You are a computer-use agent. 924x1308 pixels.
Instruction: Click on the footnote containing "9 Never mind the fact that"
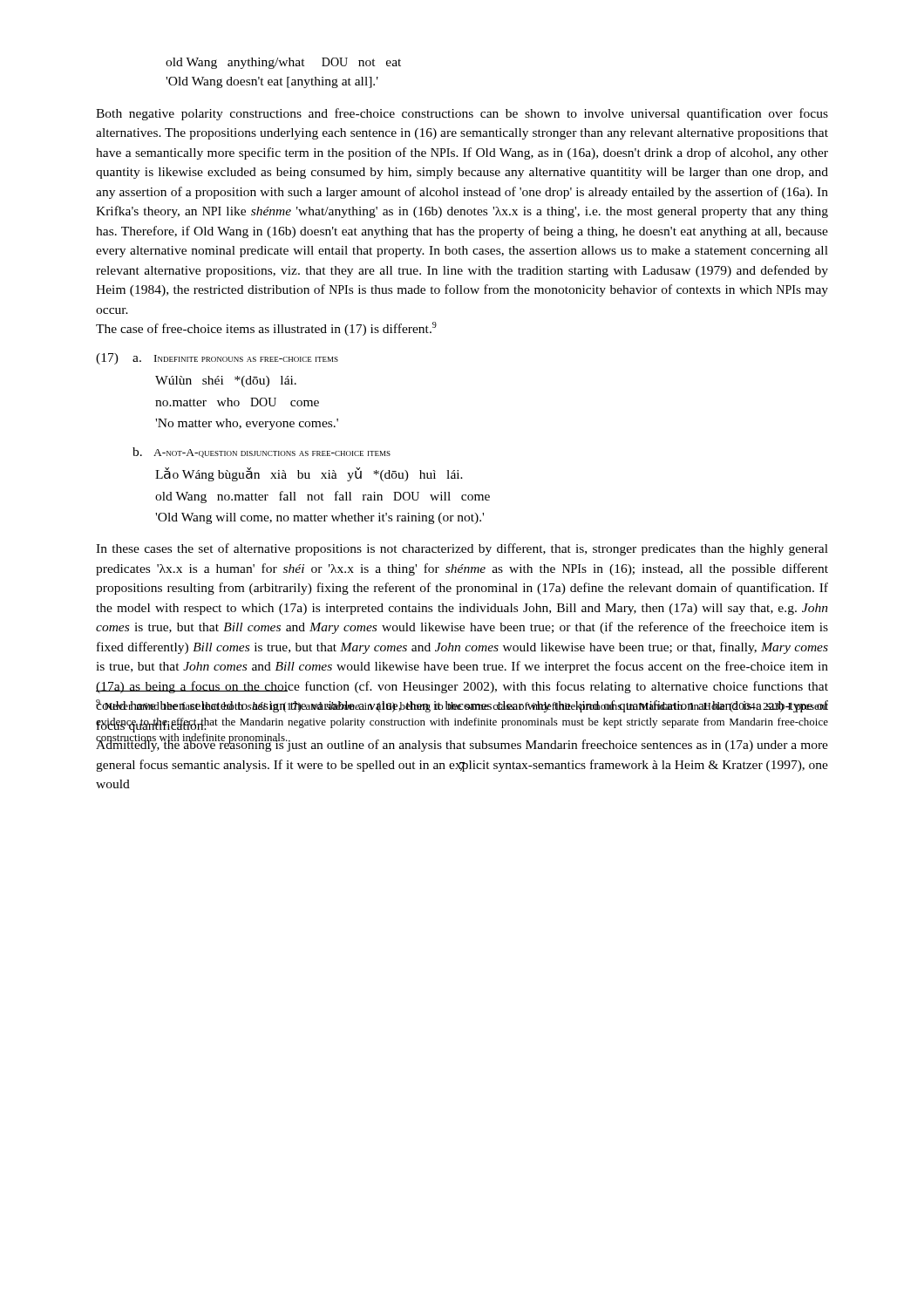(462, 721)
